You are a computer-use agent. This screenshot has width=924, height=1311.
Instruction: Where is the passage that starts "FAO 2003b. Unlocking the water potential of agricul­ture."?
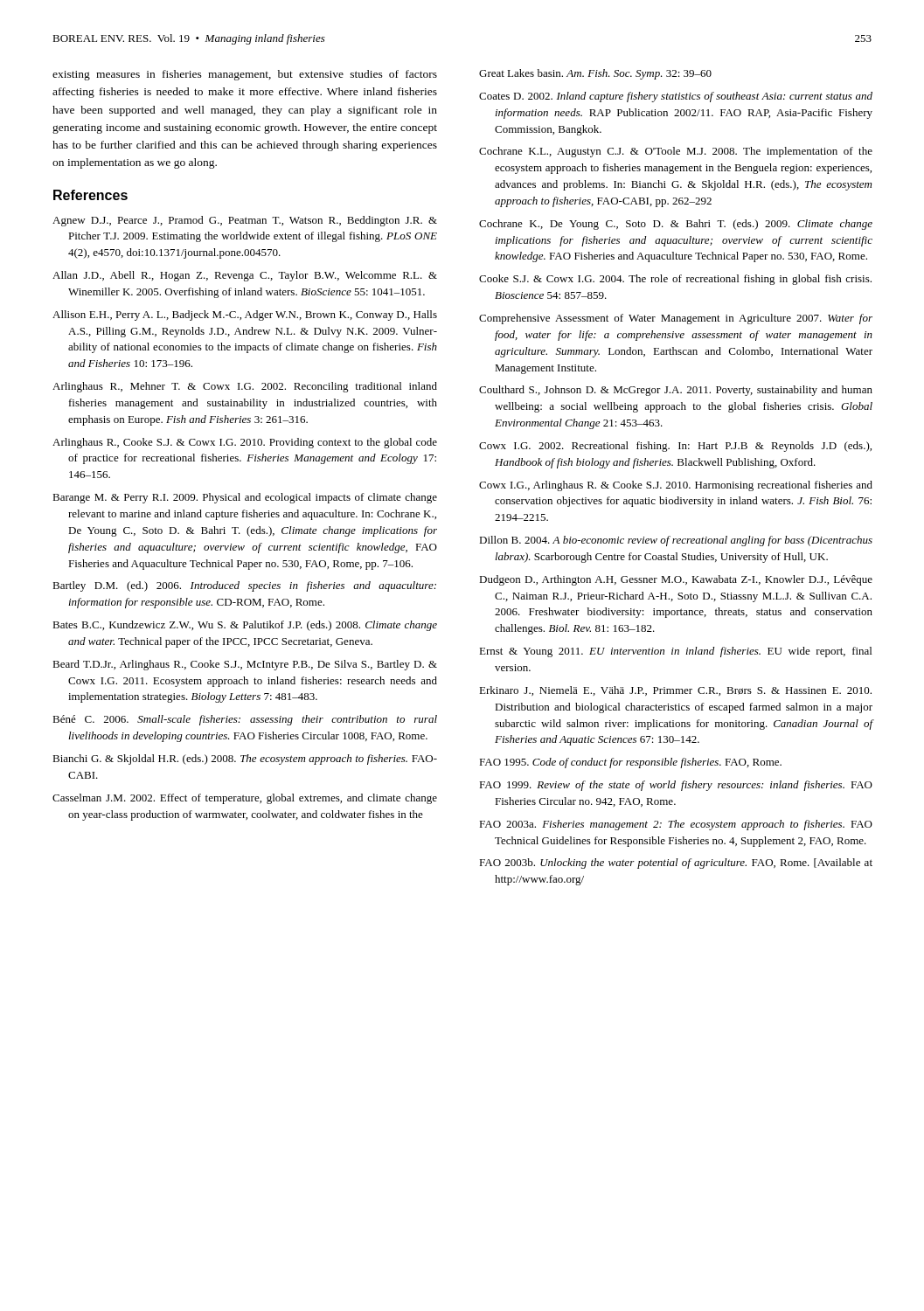pos(676,872)
